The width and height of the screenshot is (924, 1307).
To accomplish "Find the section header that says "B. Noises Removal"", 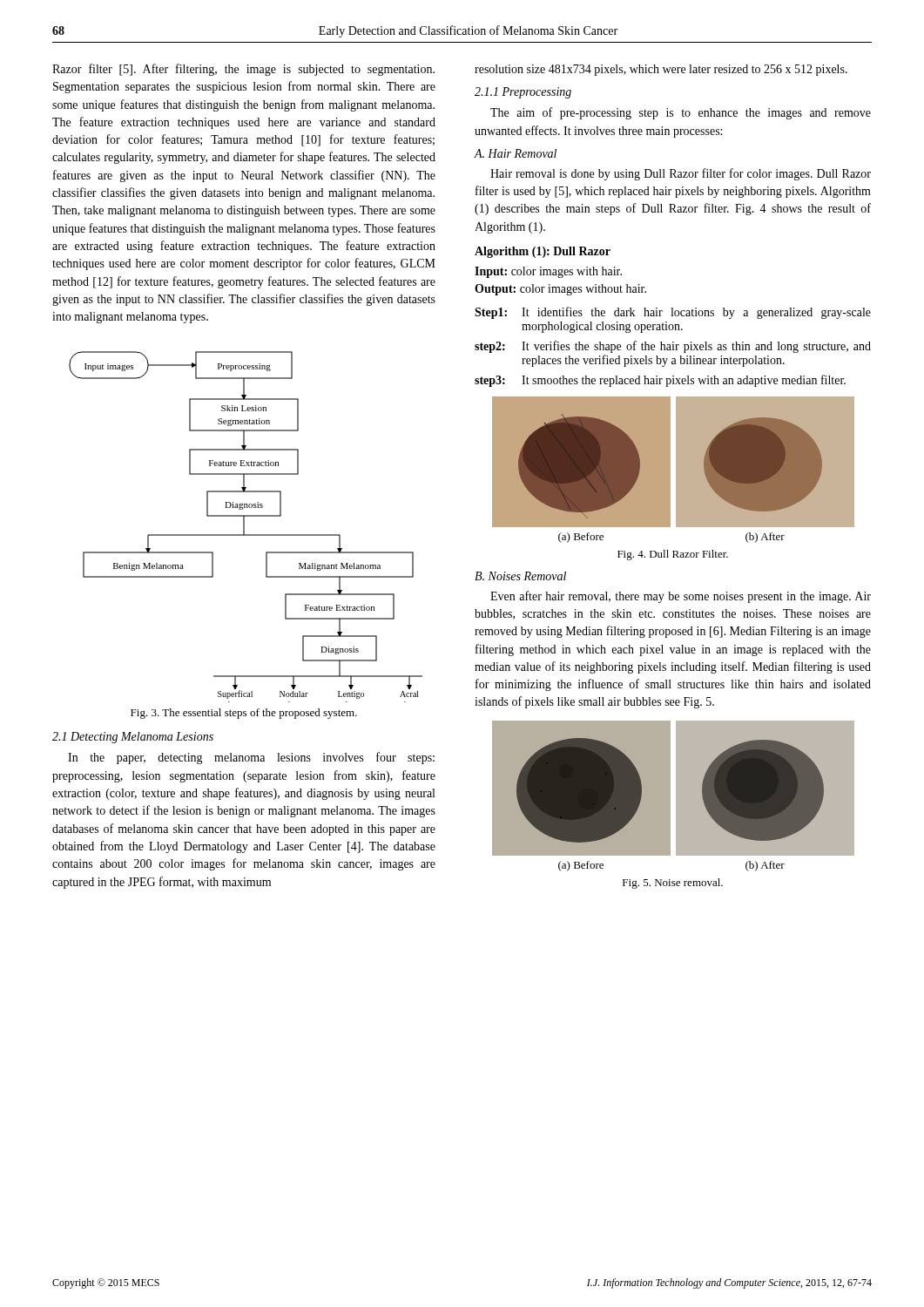I will point(521,576).
